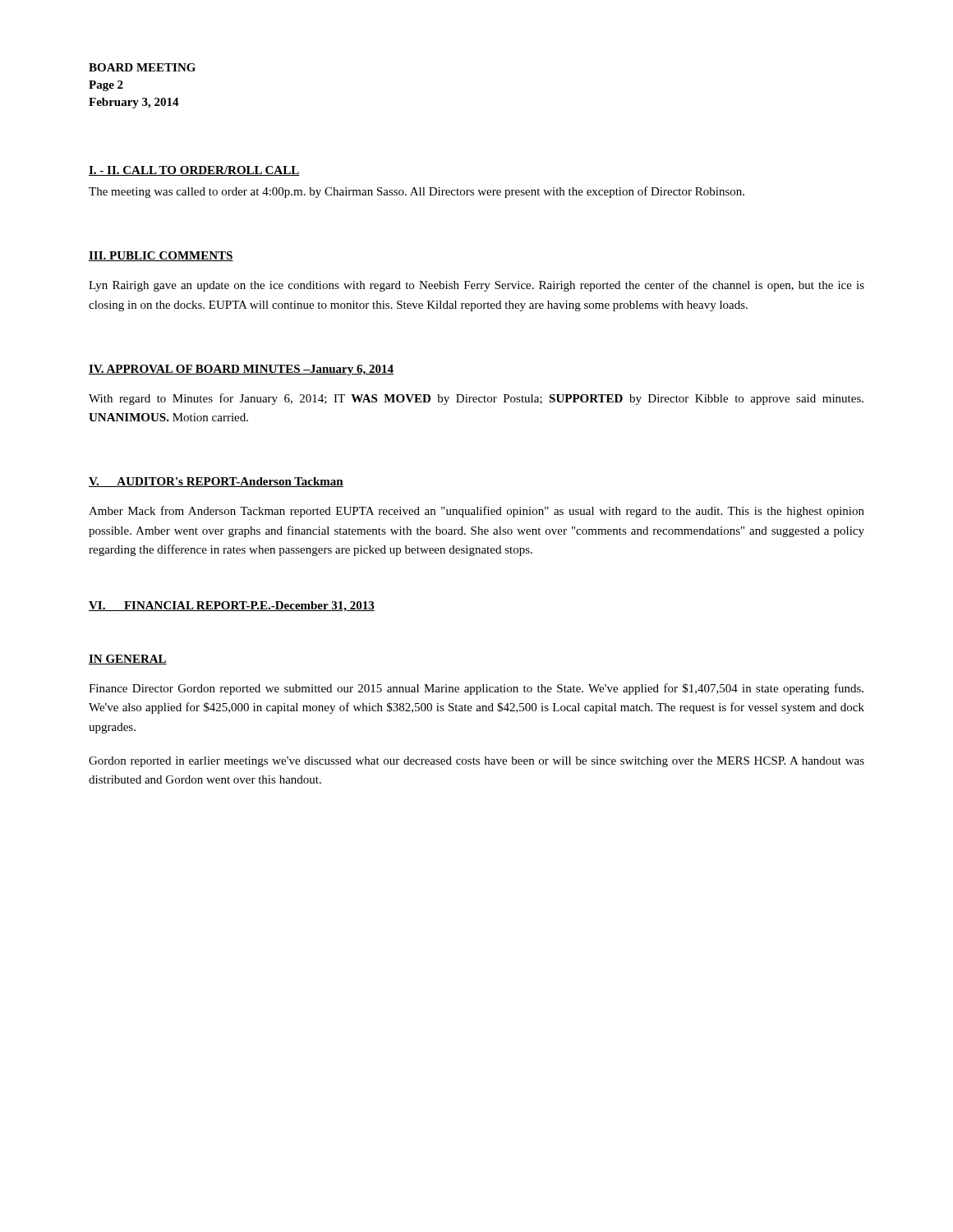Point to the text starting "Finance Director Gordon reported we submitted our"

(476, 708)
